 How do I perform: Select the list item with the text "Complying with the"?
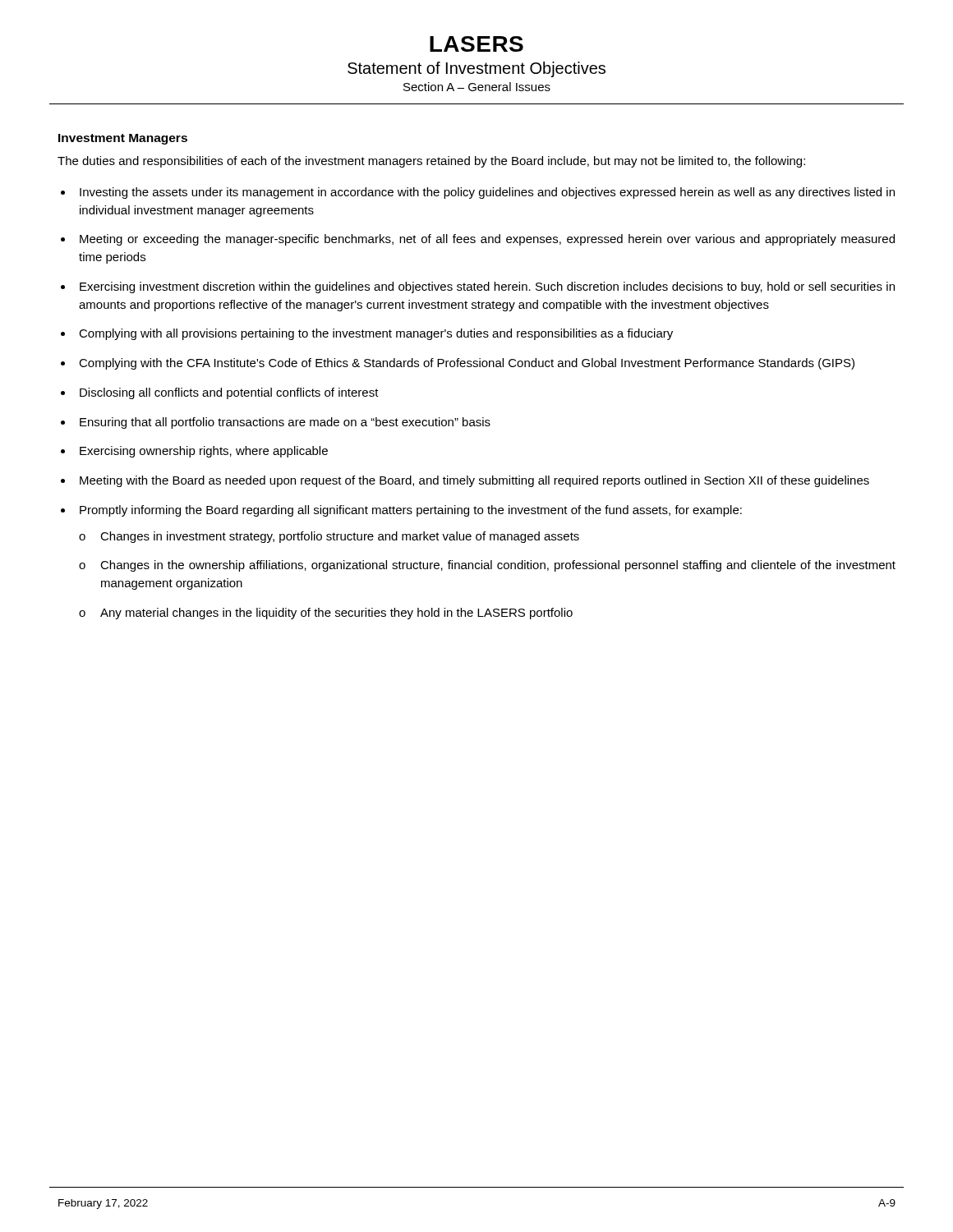point(467,363)
